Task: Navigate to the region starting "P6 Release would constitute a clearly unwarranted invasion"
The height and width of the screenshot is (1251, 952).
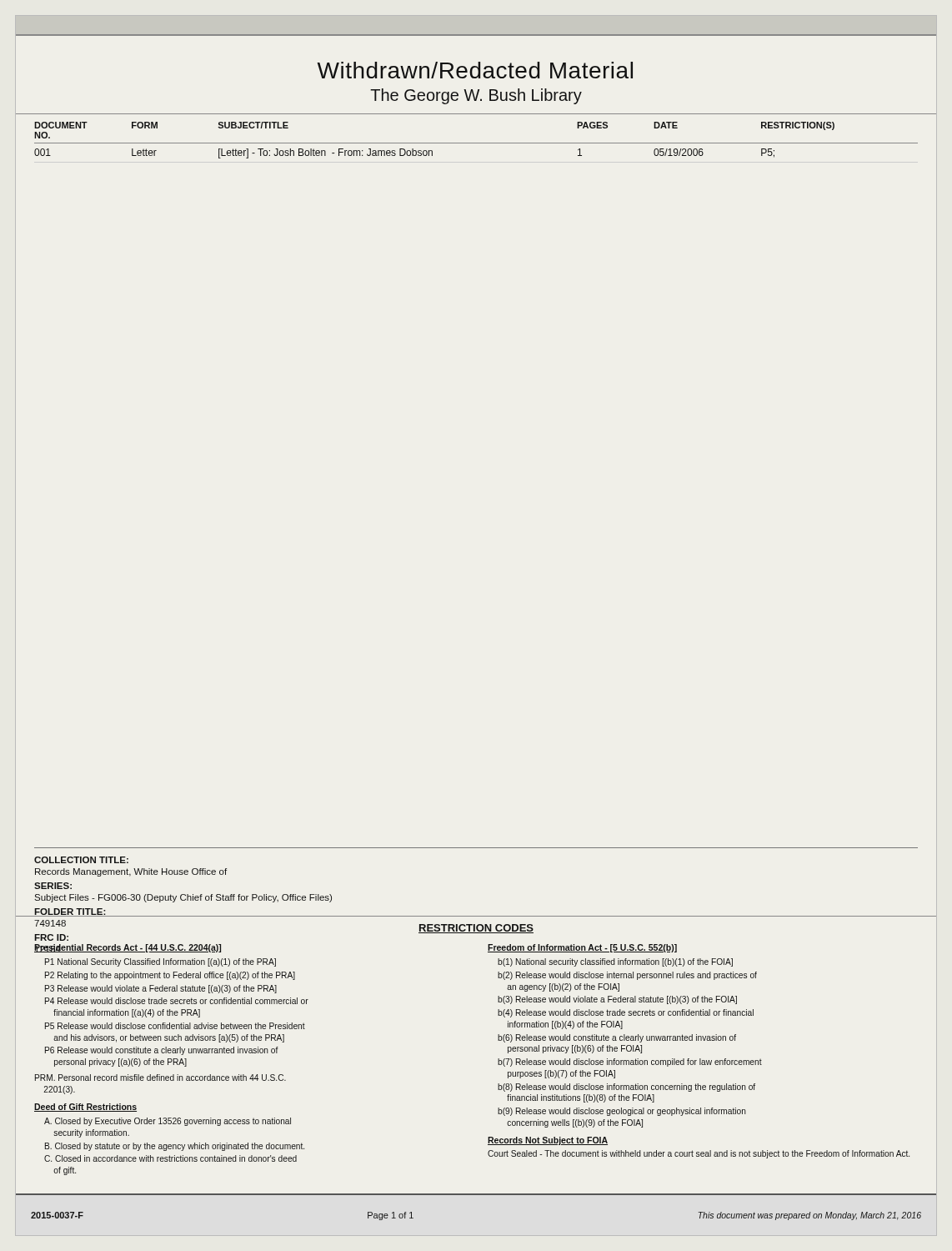Action: 161,1057
